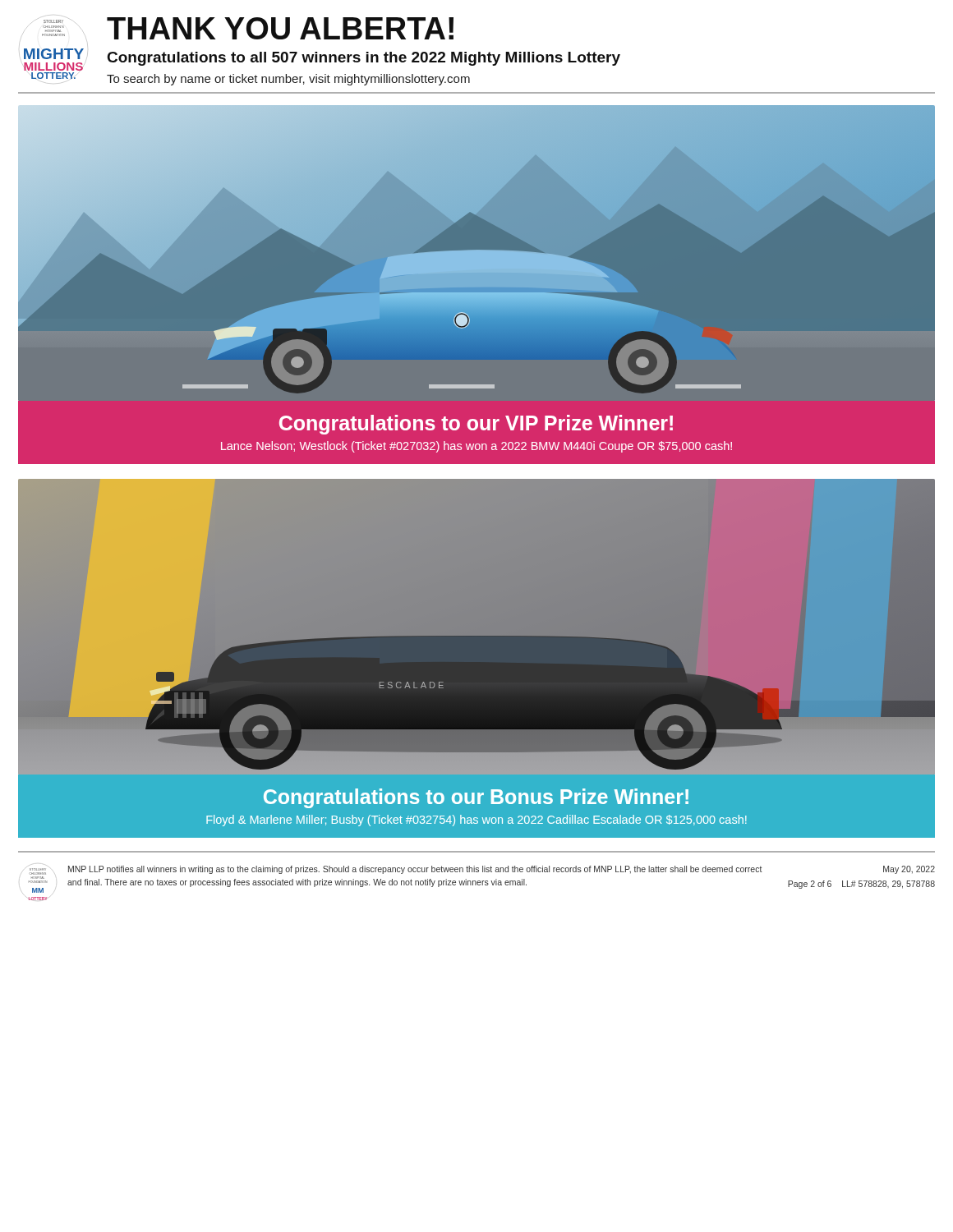Select the text block starting "Congratulations to our Bonus Prize Winner!"

476,797
